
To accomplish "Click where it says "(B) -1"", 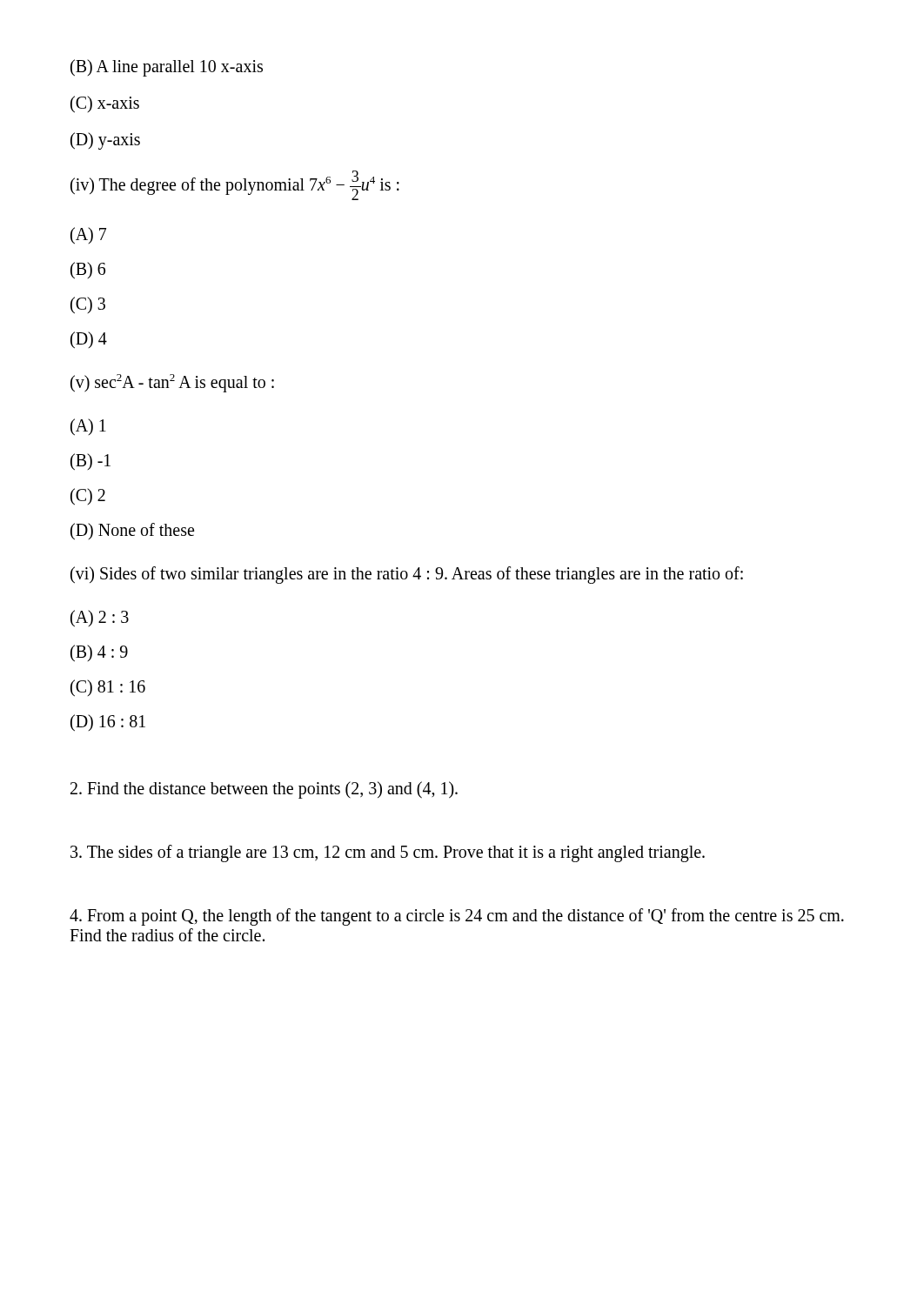I will [x=91, y=460].
